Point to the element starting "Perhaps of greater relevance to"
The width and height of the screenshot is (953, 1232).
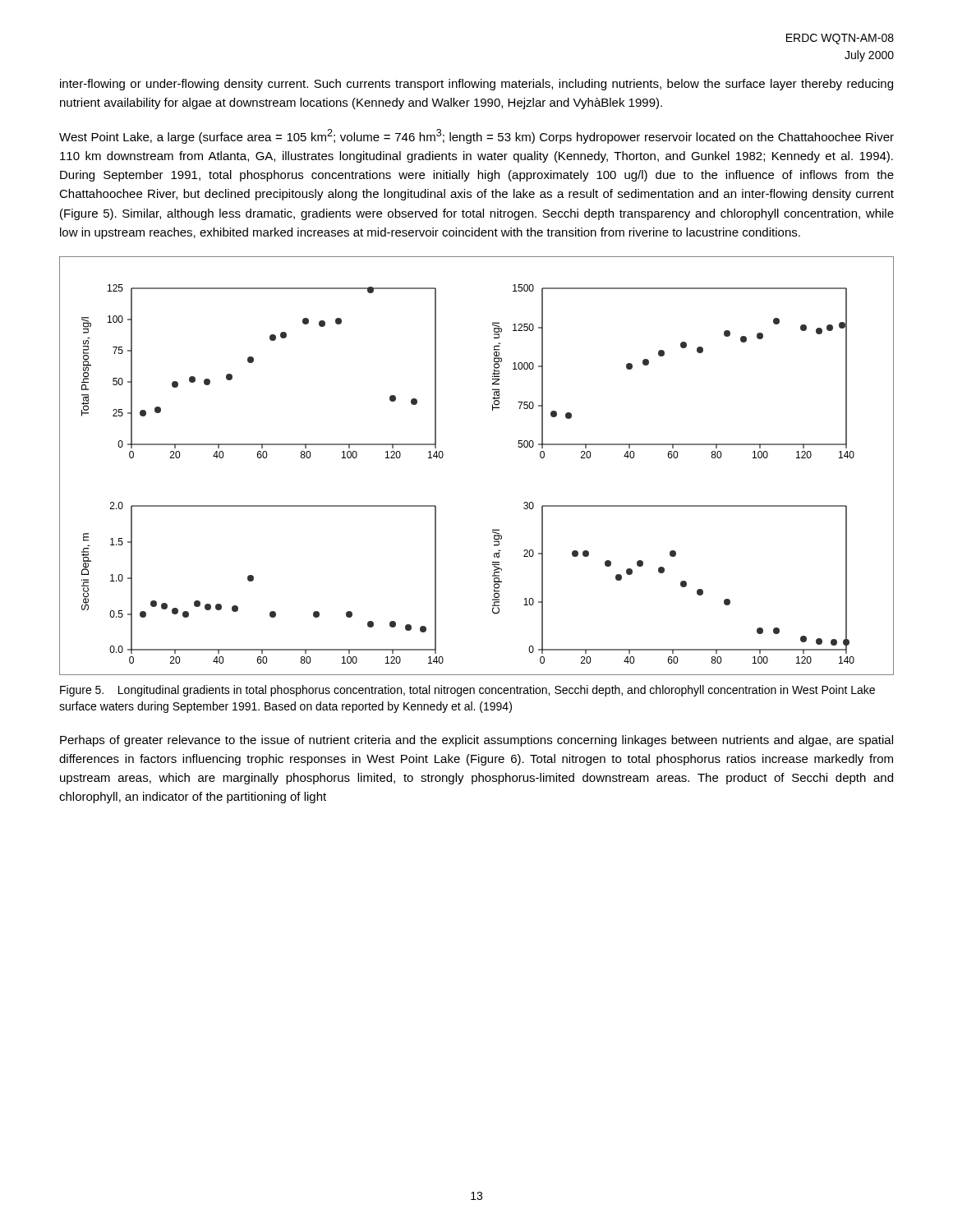click(x=476, y=768)
